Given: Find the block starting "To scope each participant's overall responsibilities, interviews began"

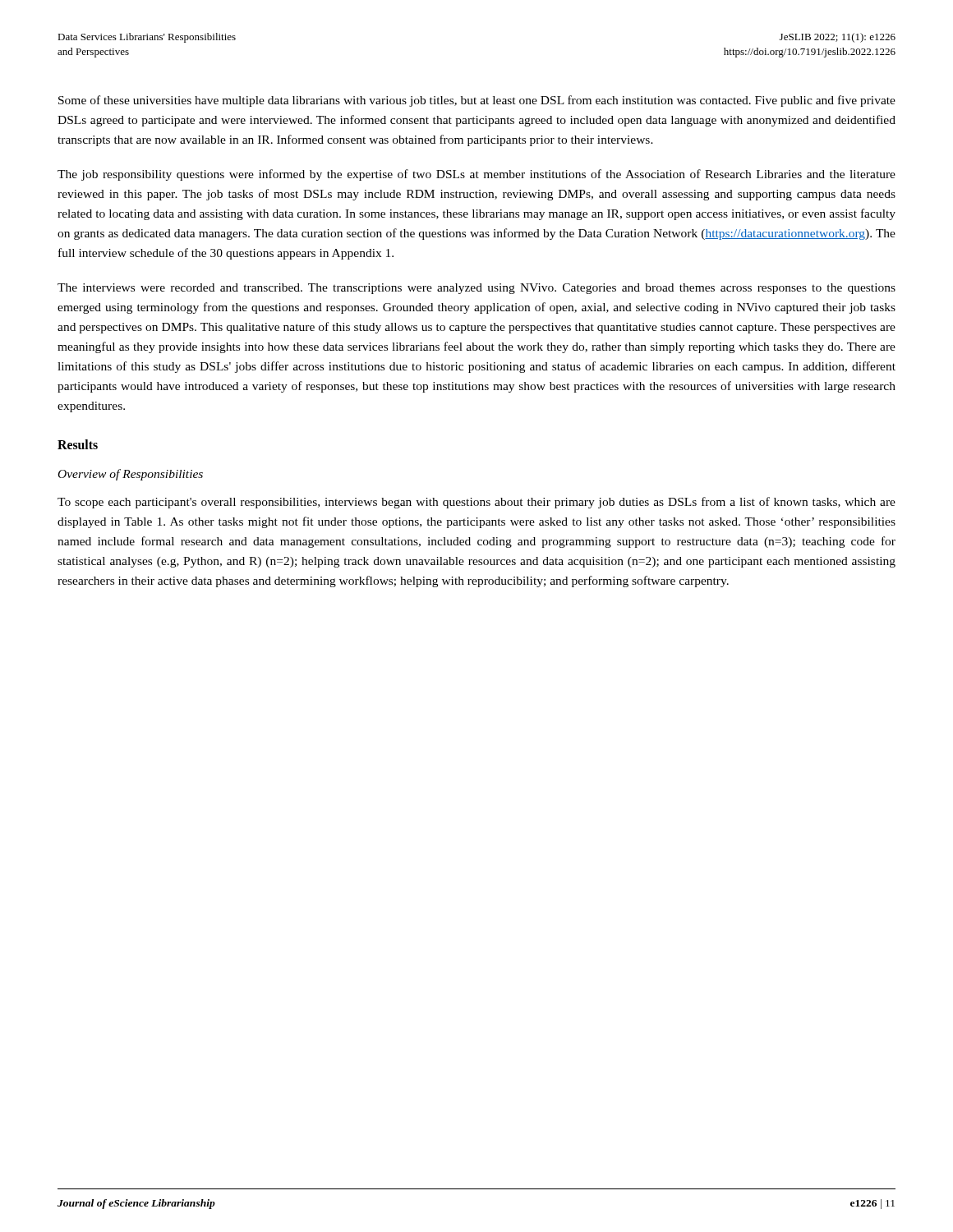Looking at the screenshot, I should tap(476, 541).
